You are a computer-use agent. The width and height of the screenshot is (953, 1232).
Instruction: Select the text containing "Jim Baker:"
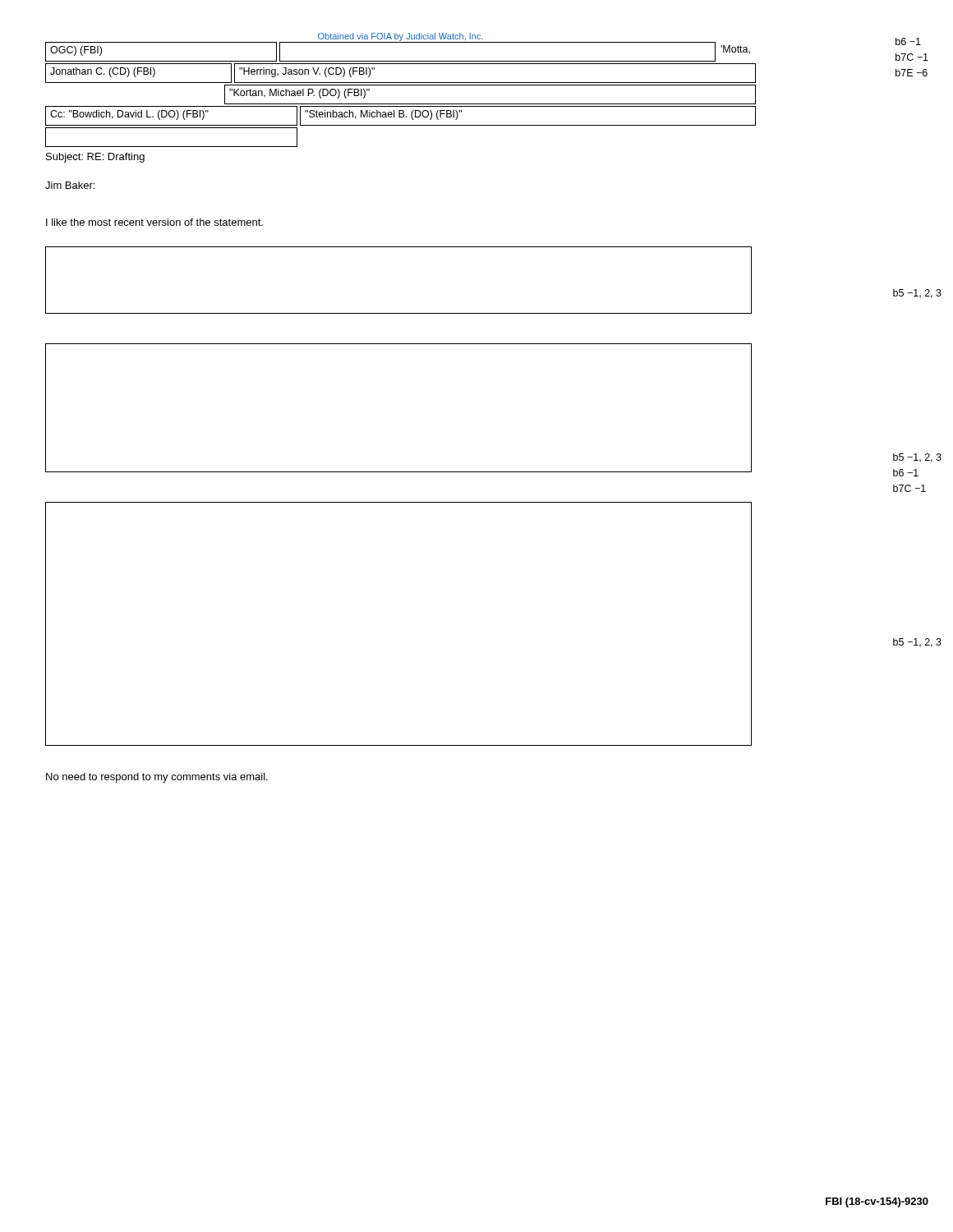[70, 185]
